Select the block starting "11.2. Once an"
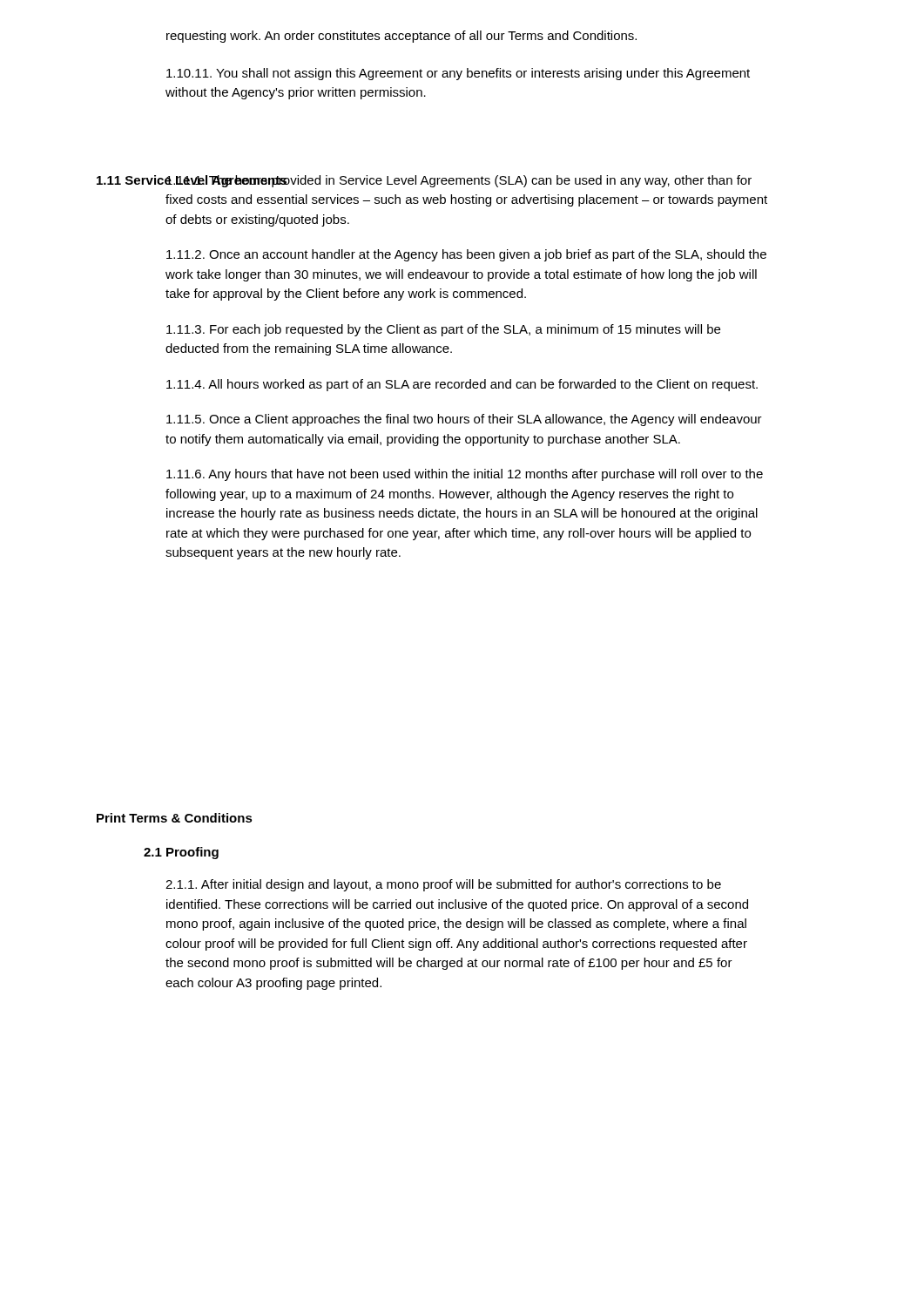This screenshot has width=924, height=1307. click(470, 274)
